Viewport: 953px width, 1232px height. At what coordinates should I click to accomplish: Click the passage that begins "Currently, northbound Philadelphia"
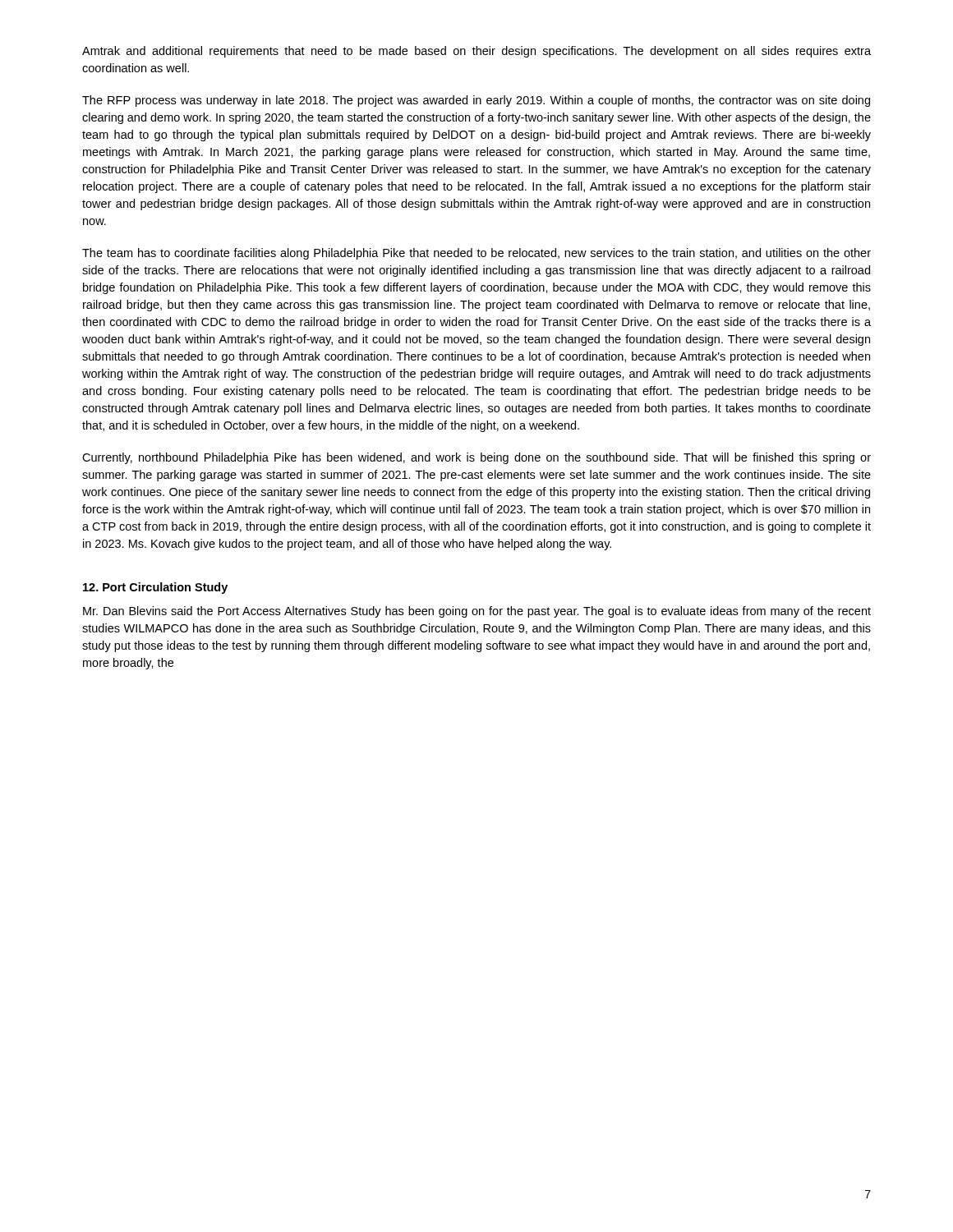[476, 501]
